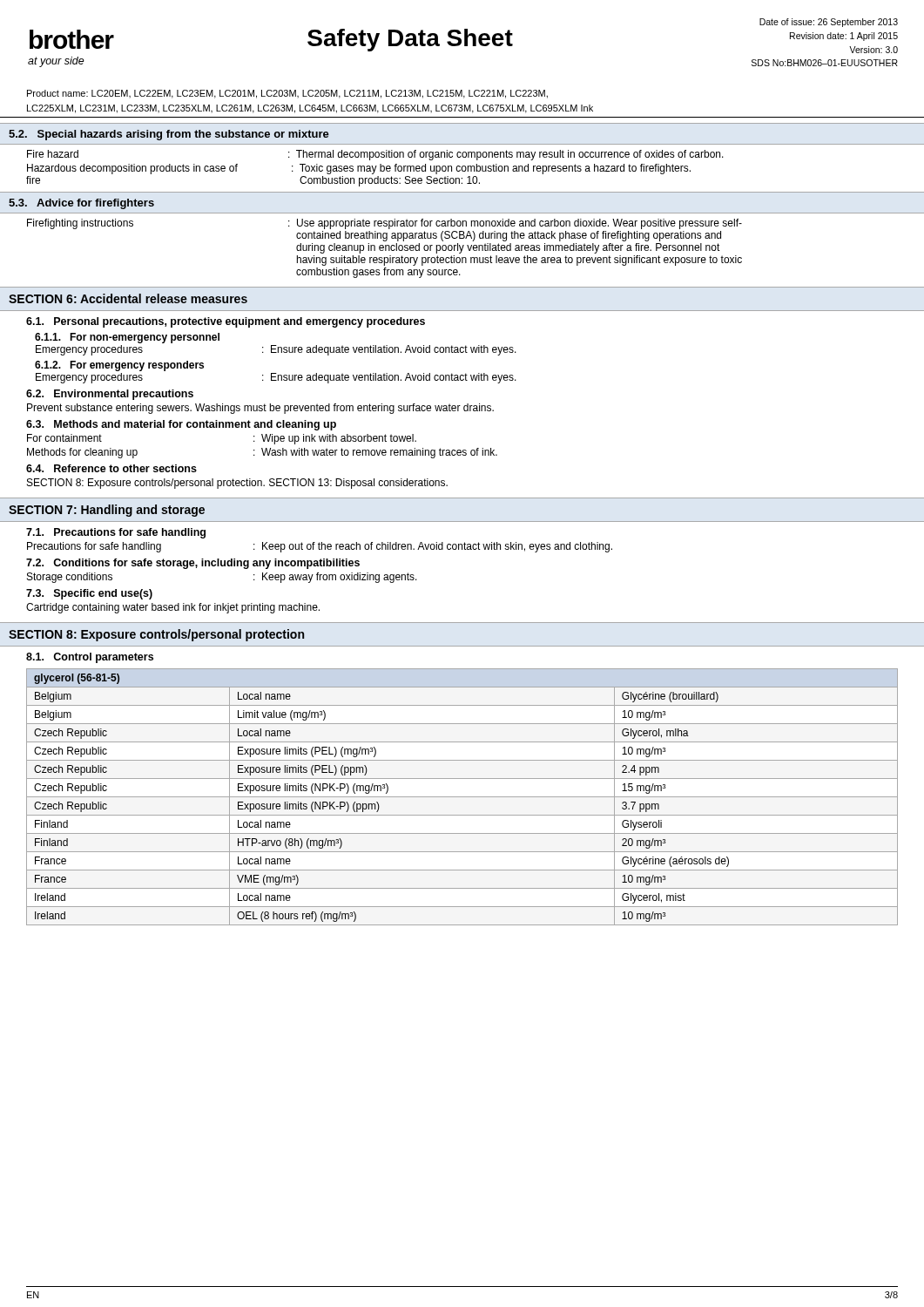Select the logo
The width and height of the screenshot is (924, 1307).
pyautogui.click(x=96, y=47)
